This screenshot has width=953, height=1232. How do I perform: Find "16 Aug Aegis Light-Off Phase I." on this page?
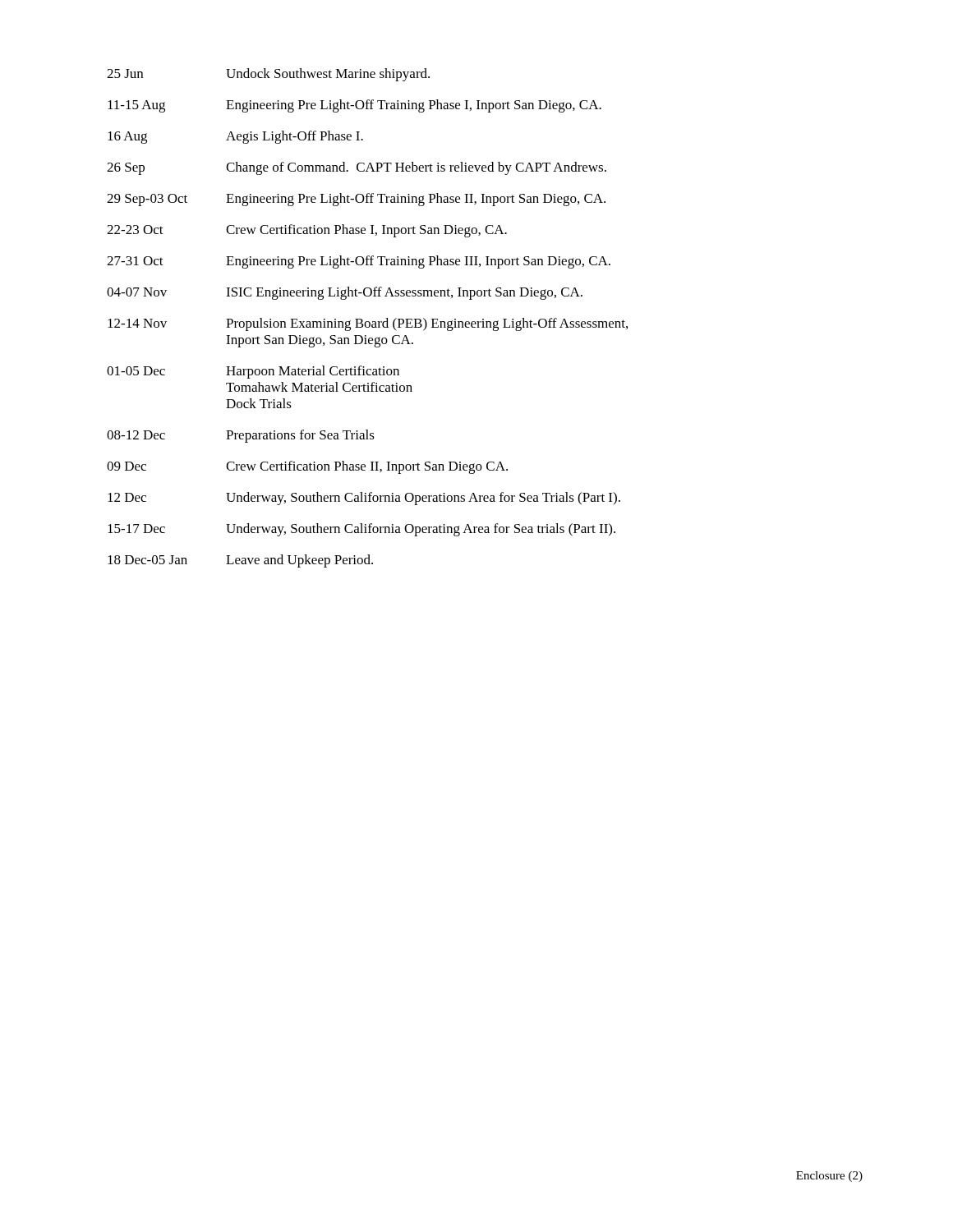[235, 137]
